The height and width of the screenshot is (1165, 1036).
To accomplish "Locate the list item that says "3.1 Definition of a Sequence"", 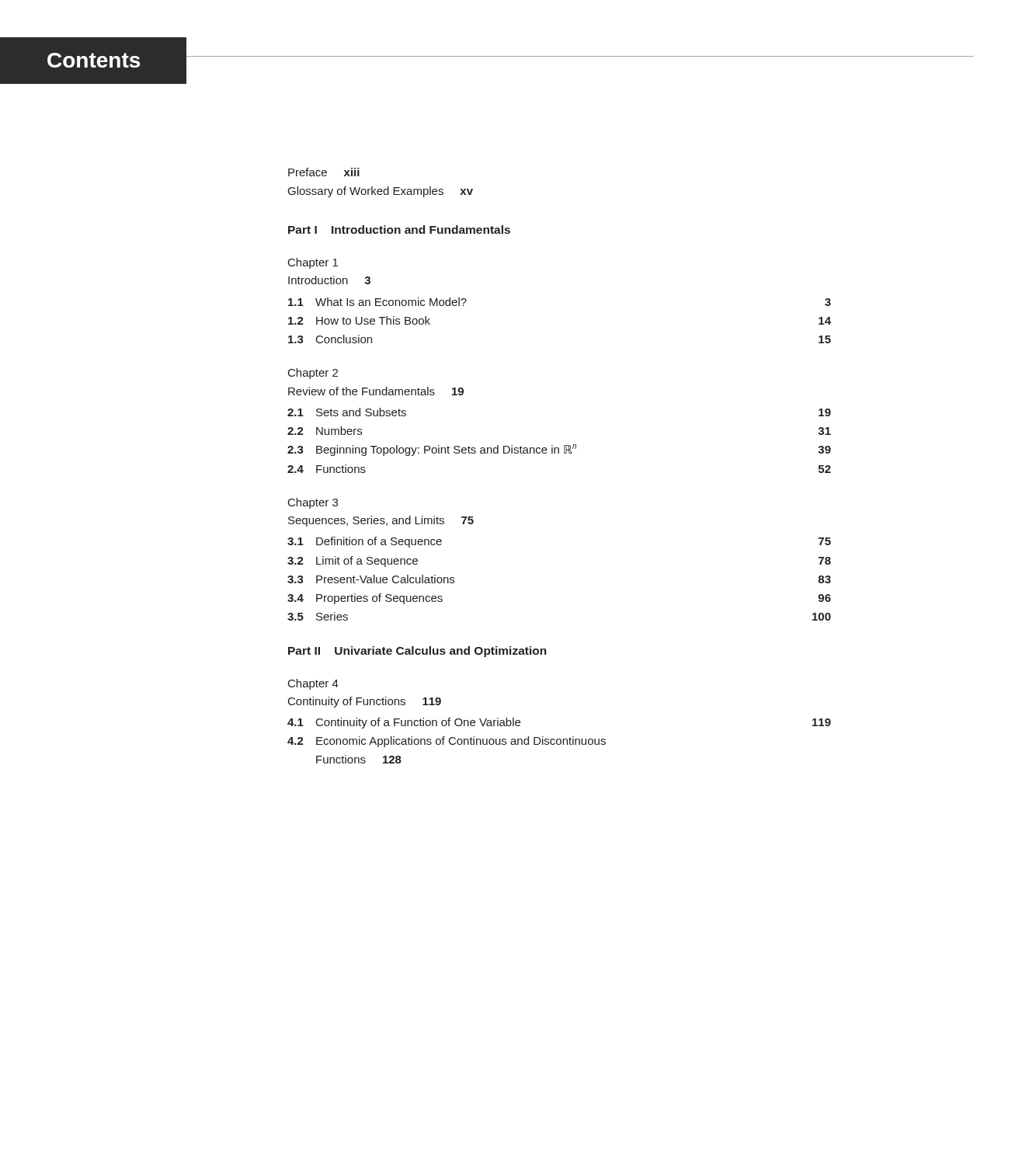I will pos(383,542).
